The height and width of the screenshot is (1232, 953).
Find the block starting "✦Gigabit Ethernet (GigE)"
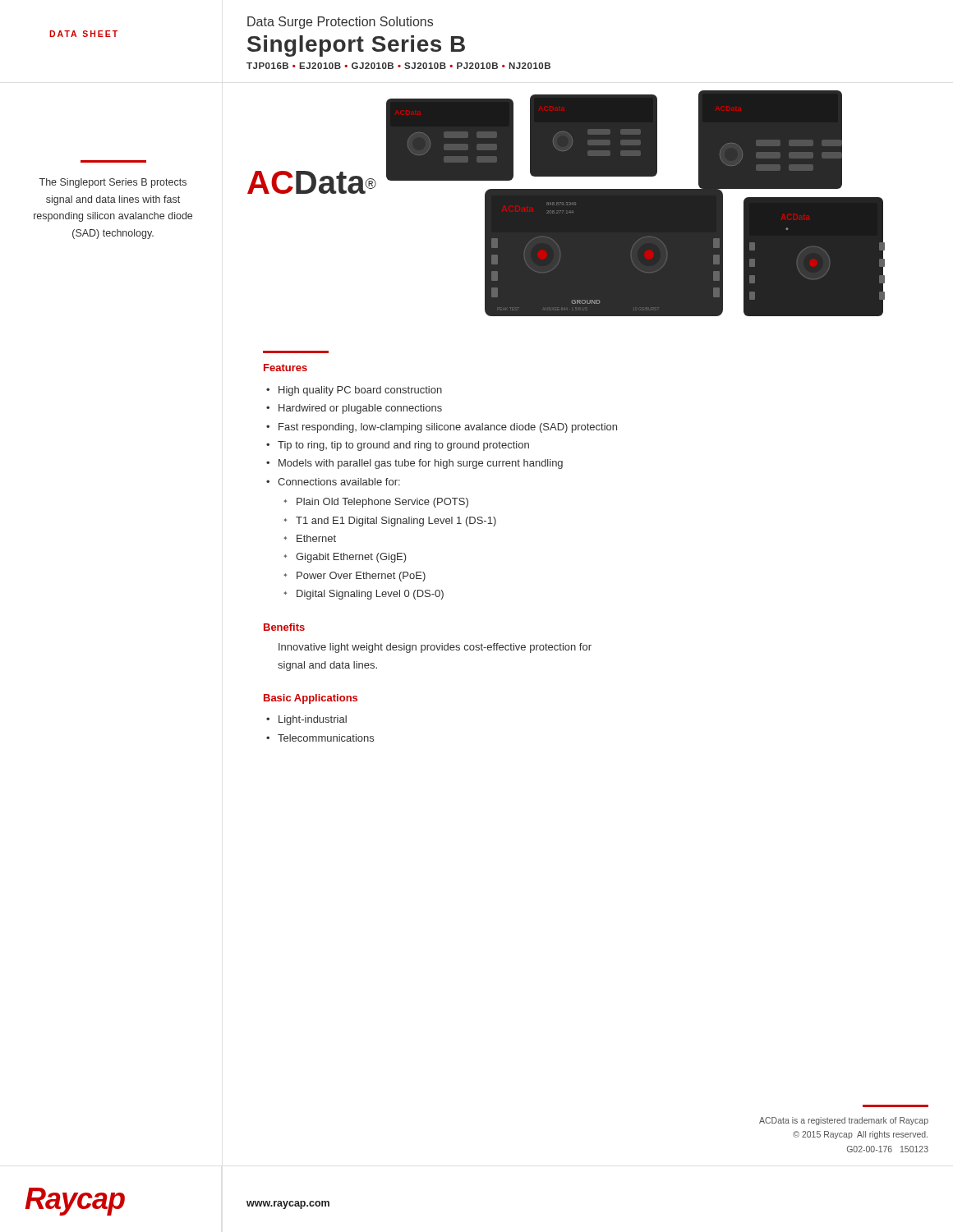[x=345, y=557]
